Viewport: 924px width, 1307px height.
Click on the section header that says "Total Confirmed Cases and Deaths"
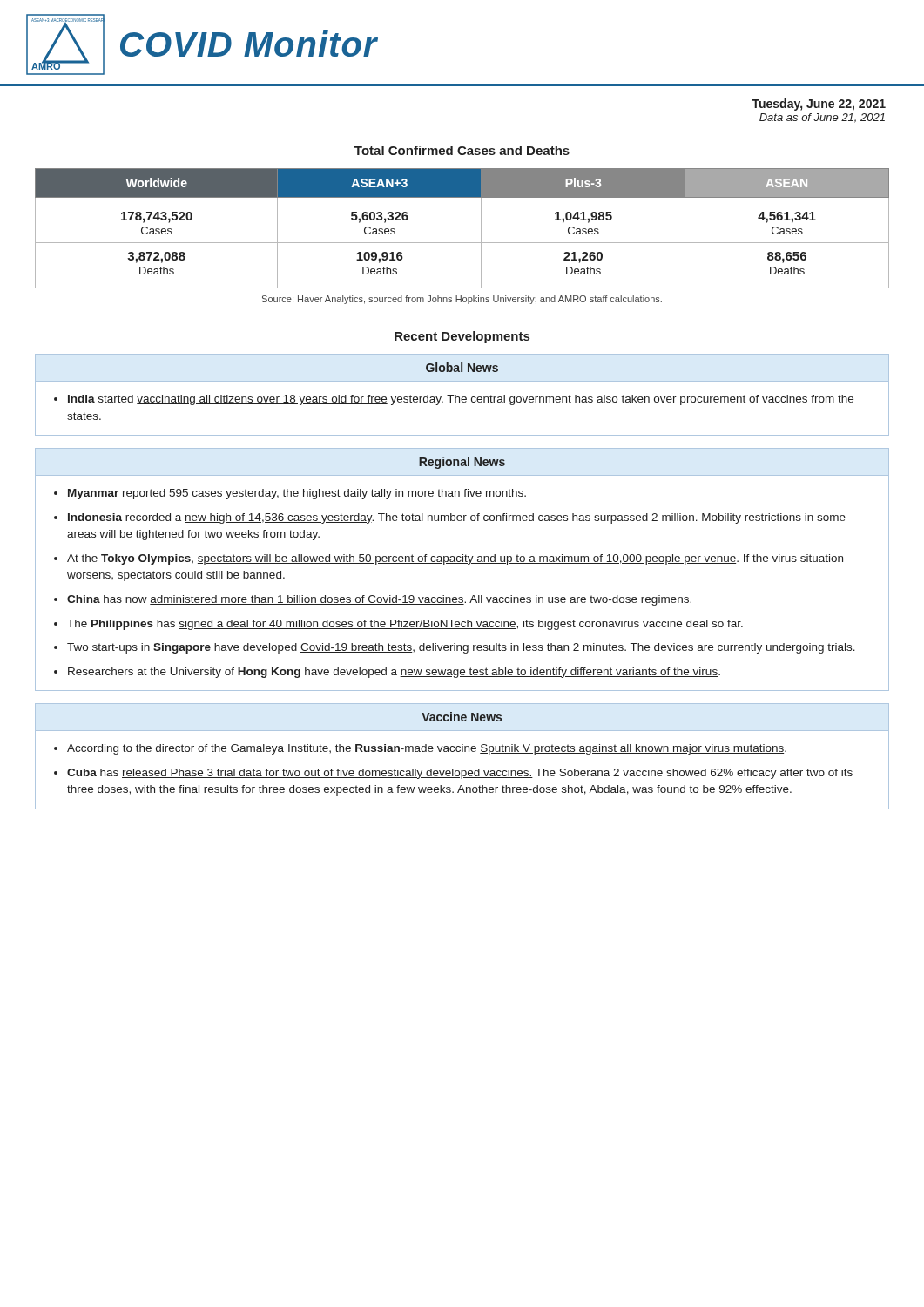coord(462,150)
